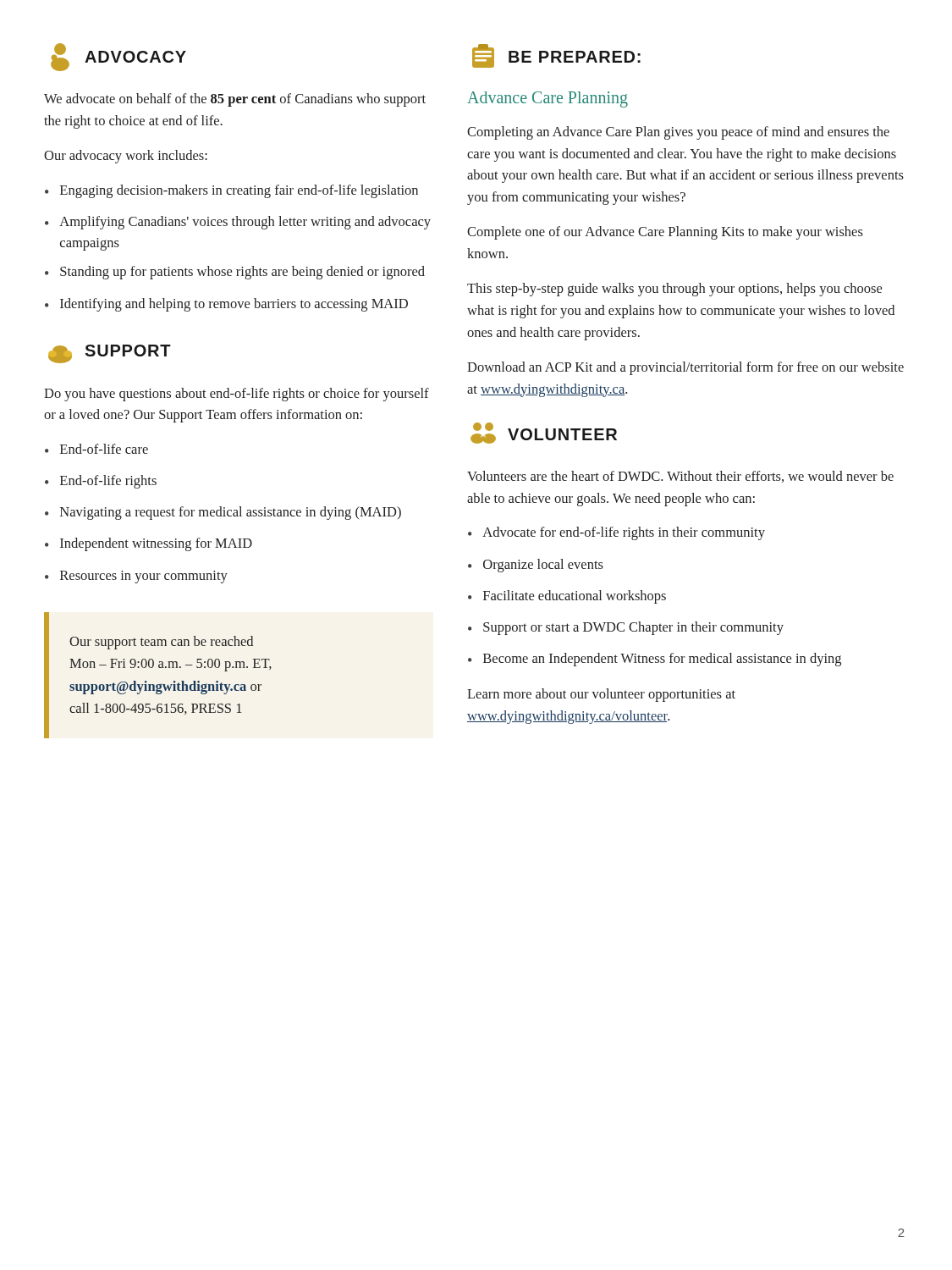The image size is (952, 1270).
Task: Find the block on this page that starts "Completing an Advance"
Action: click(685, 164)
